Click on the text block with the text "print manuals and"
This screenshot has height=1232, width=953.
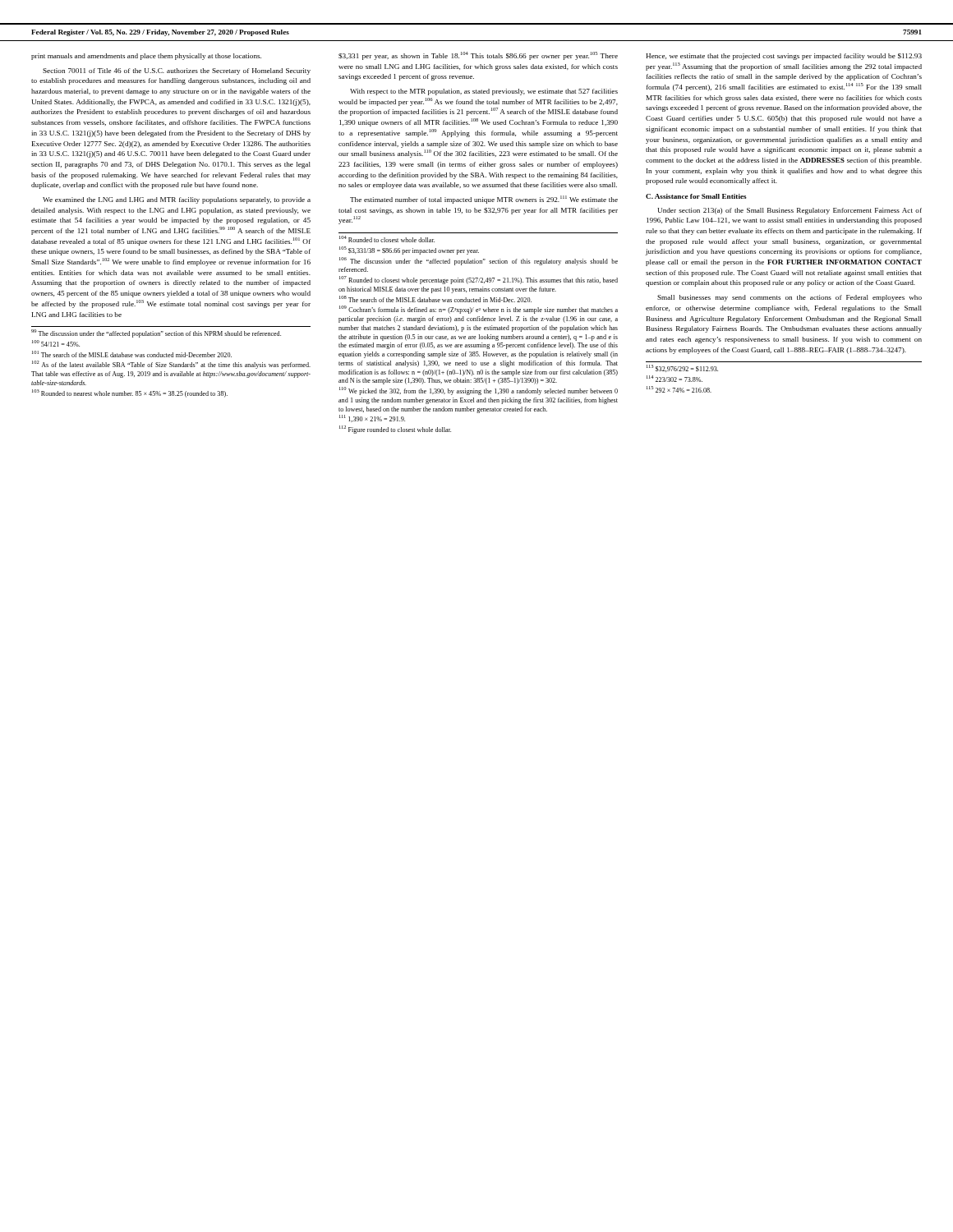[x=171, y=185]
